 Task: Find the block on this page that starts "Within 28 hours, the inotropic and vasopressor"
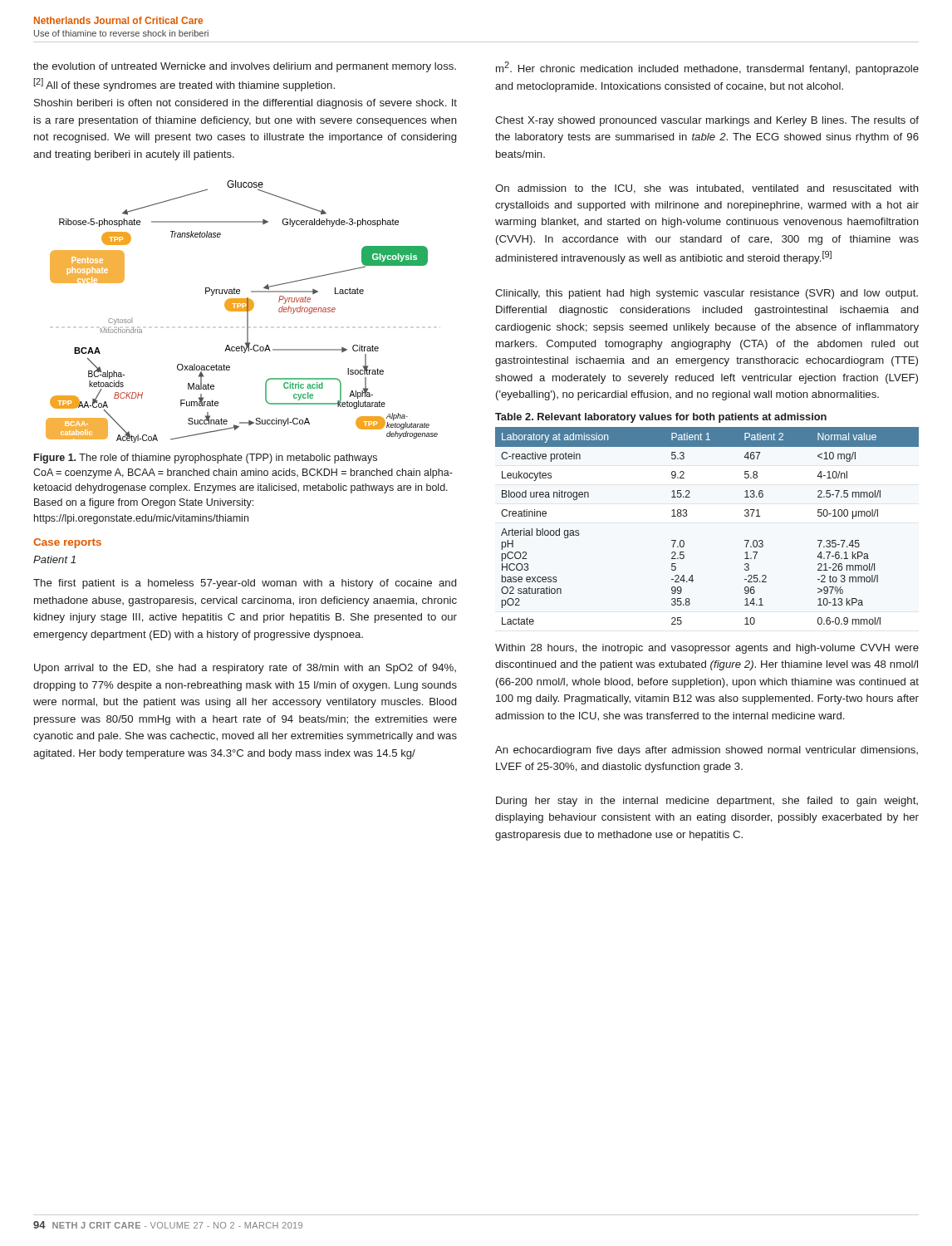point(707,741)
